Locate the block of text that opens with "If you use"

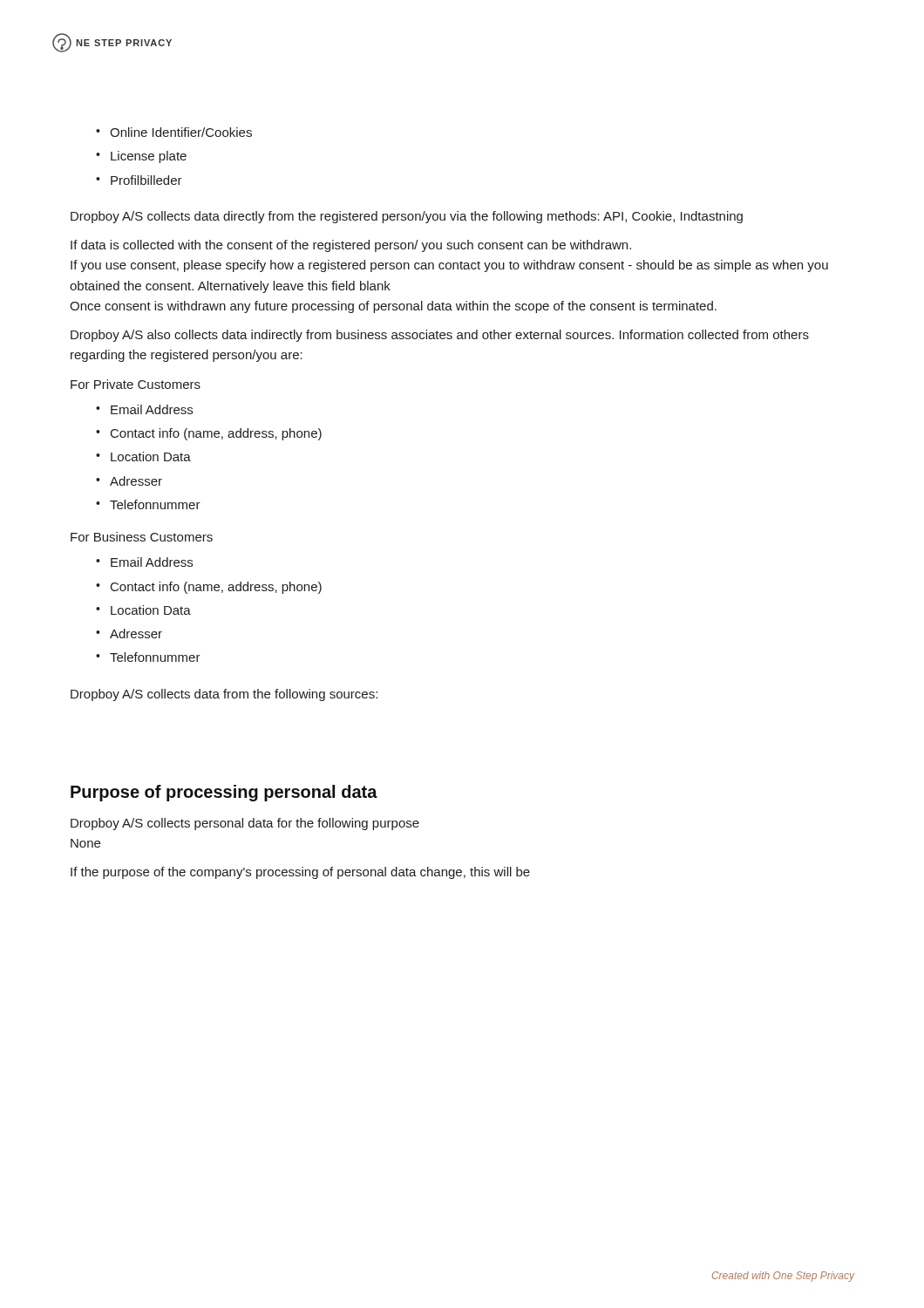coord(449,275)
